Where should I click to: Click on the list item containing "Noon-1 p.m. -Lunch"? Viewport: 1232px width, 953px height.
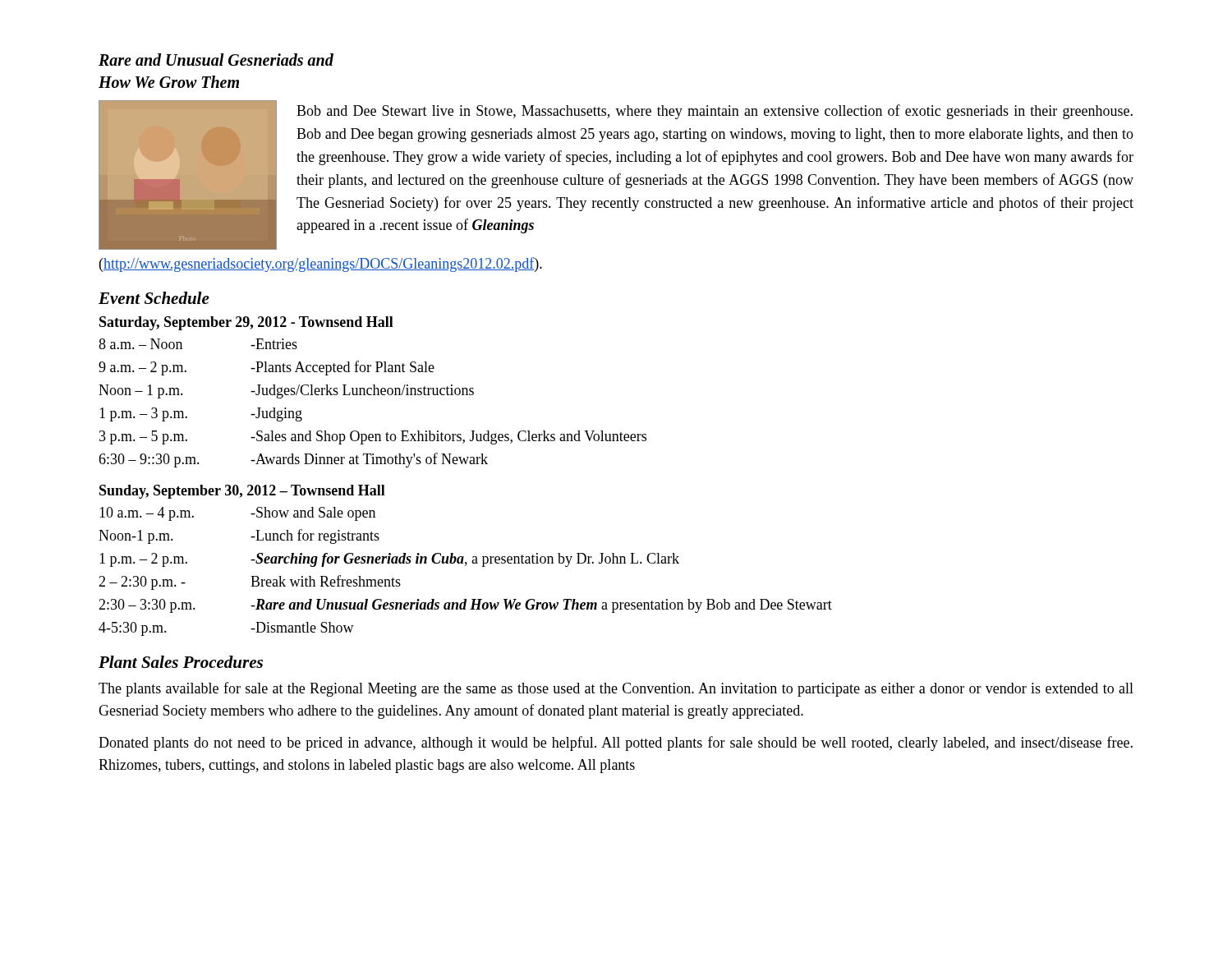(140, 536)
